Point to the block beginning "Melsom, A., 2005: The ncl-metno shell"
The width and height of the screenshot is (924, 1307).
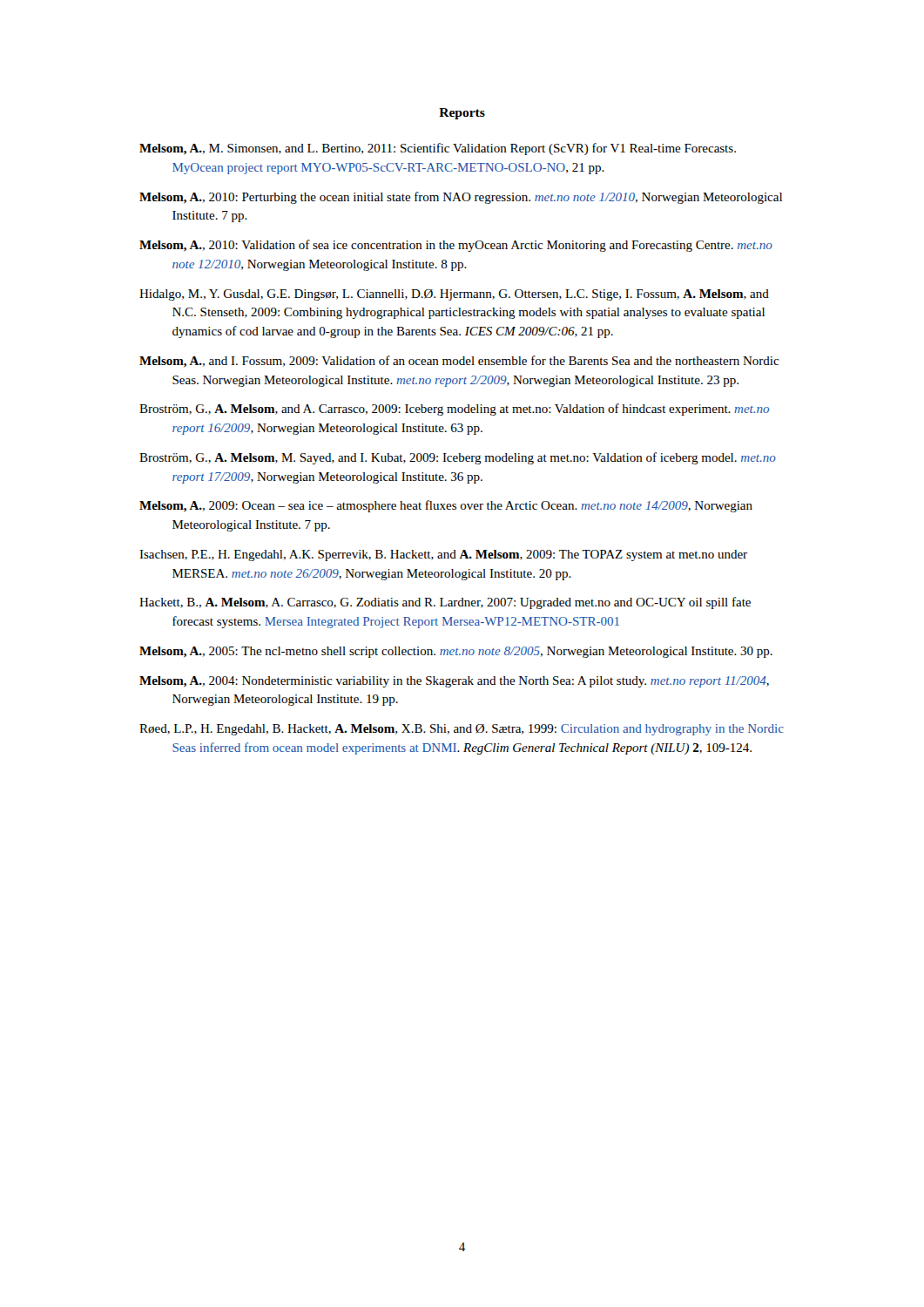(x=456, y=651)
